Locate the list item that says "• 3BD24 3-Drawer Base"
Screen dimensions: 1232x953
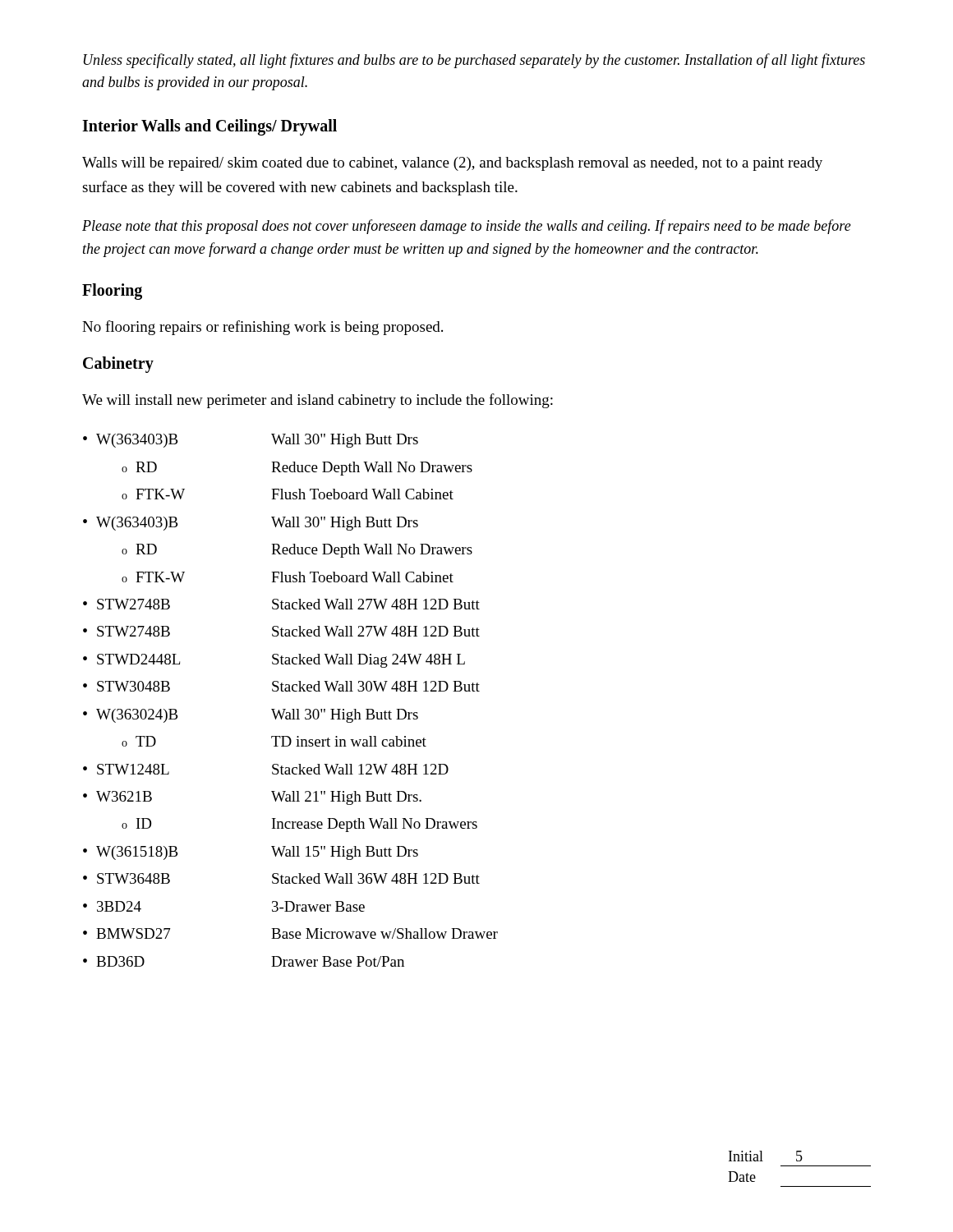pyautogui.click(x=109, y=906)
